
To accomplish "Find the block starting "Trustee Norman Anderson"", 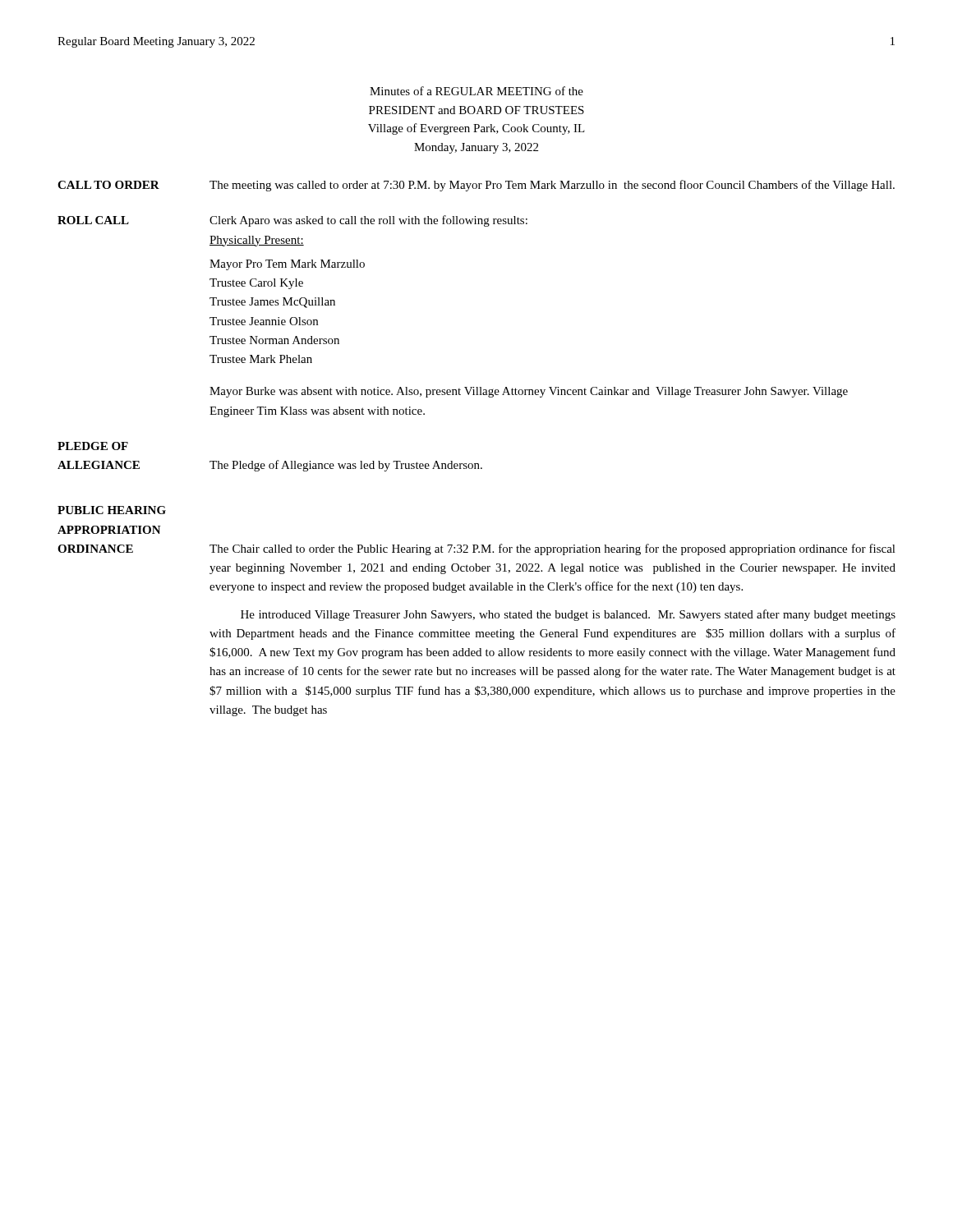I will click(275, 340).
